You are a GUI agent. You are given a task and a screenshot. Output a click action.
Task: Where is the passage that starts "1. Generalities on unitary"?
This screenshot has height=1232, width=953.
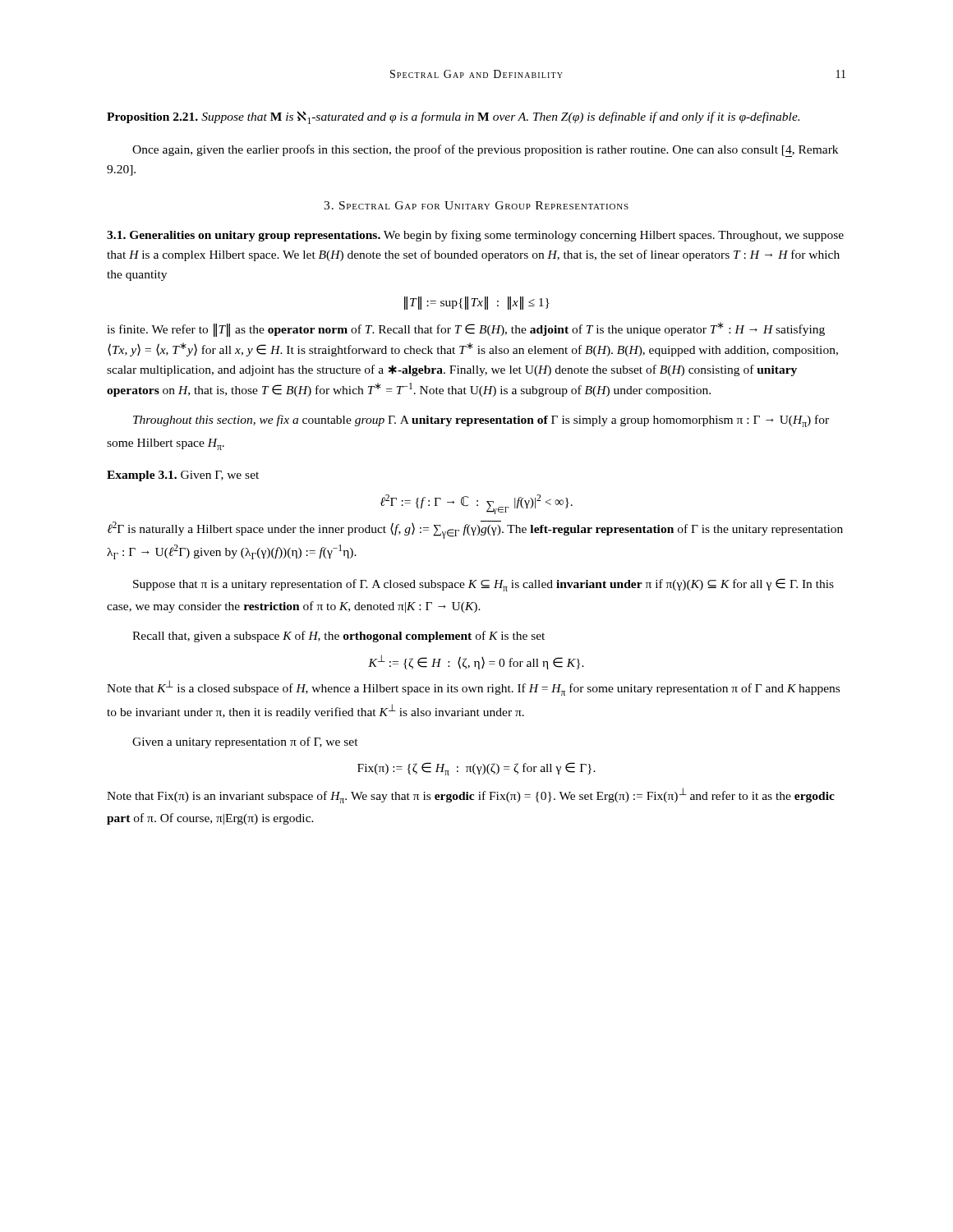click(476, 255)
